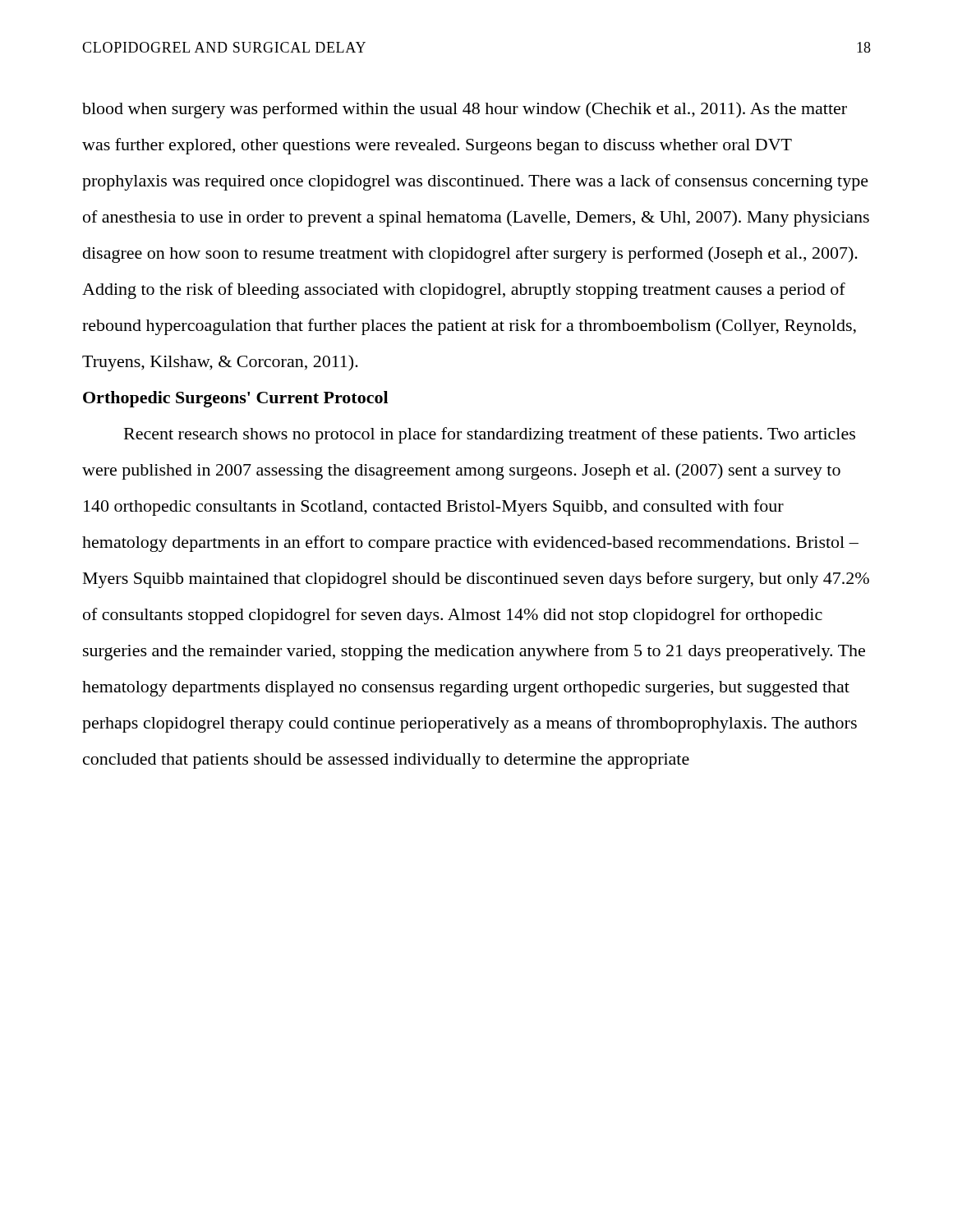Locate the element starting "Recent research shows"
953x1232 pixels.
[x=490, y=435]
